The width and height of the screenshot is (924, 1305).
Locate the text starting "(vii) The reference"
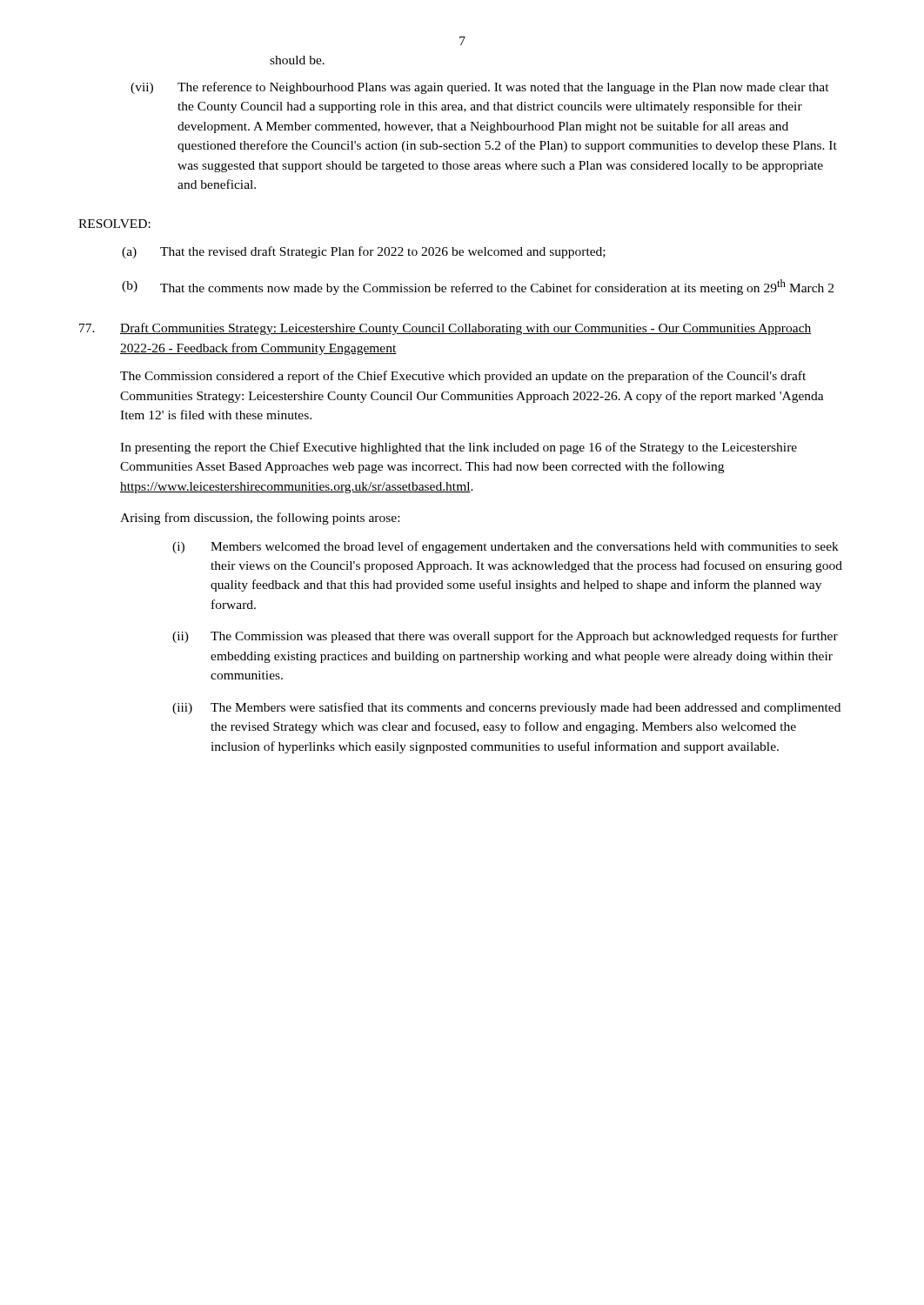click(488, 136)
